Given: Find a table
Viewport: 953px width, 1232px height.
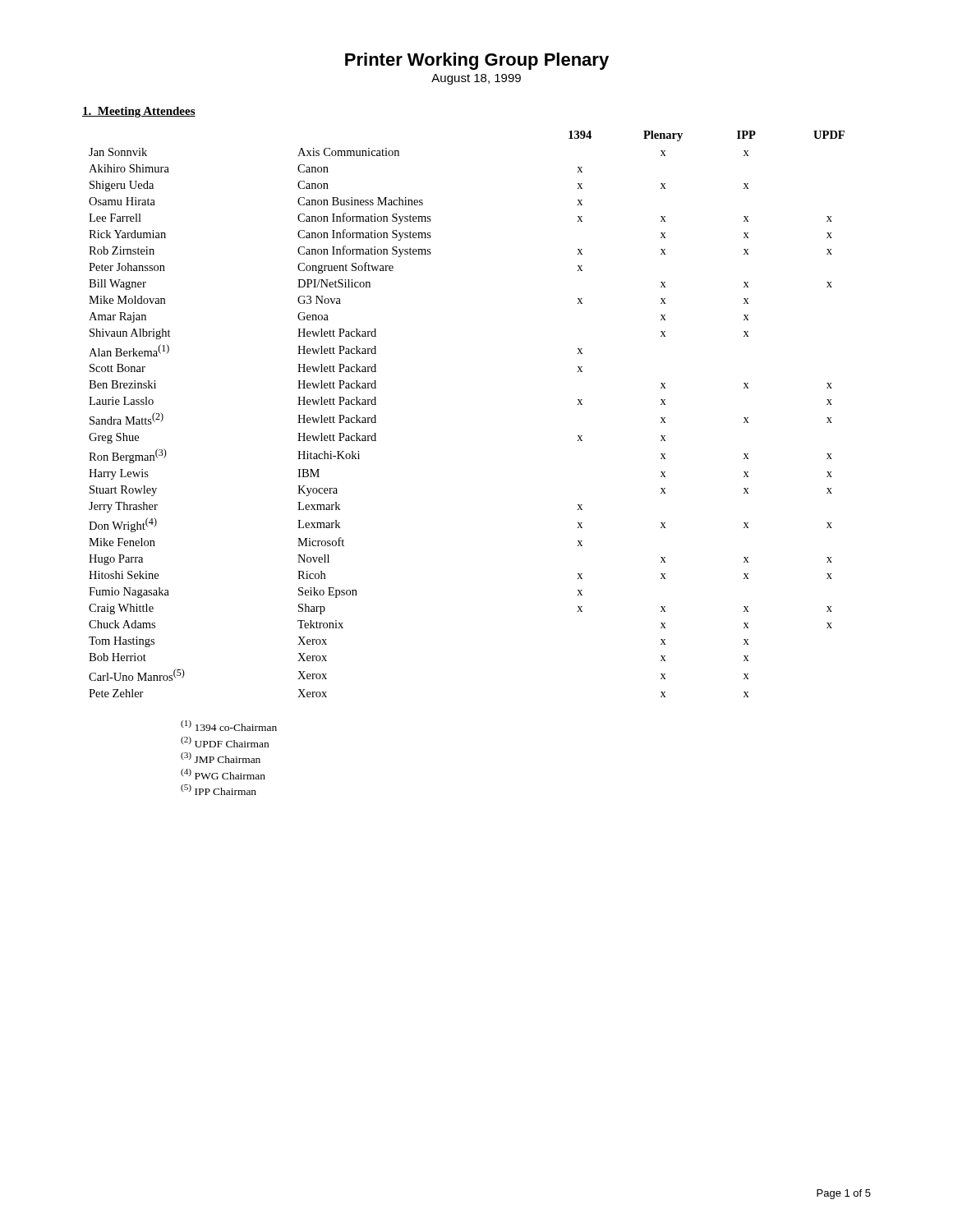Looking at the screenshot, I should coord(476,414).
